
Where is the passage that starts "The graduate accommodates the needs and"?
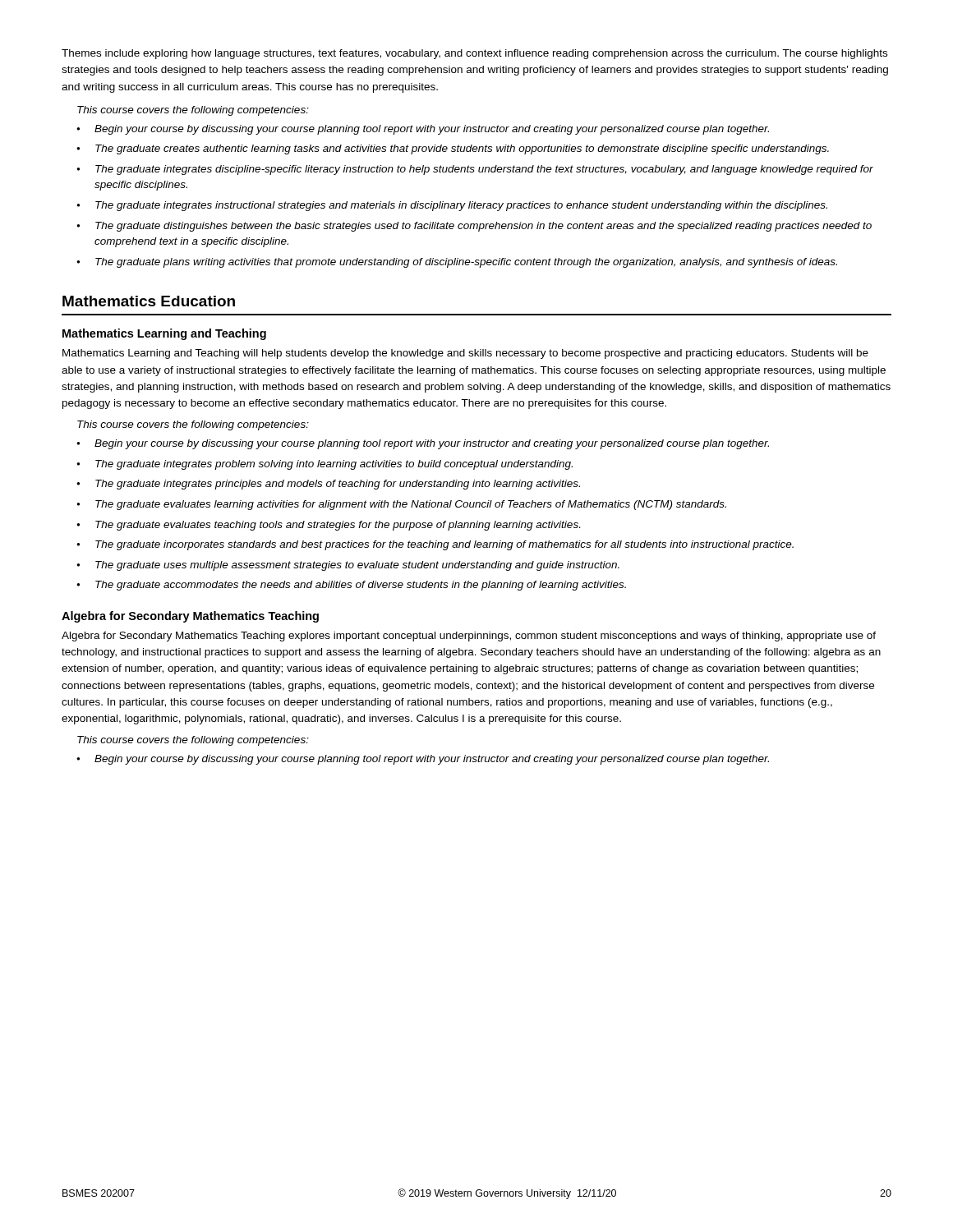tap(361, 585)
